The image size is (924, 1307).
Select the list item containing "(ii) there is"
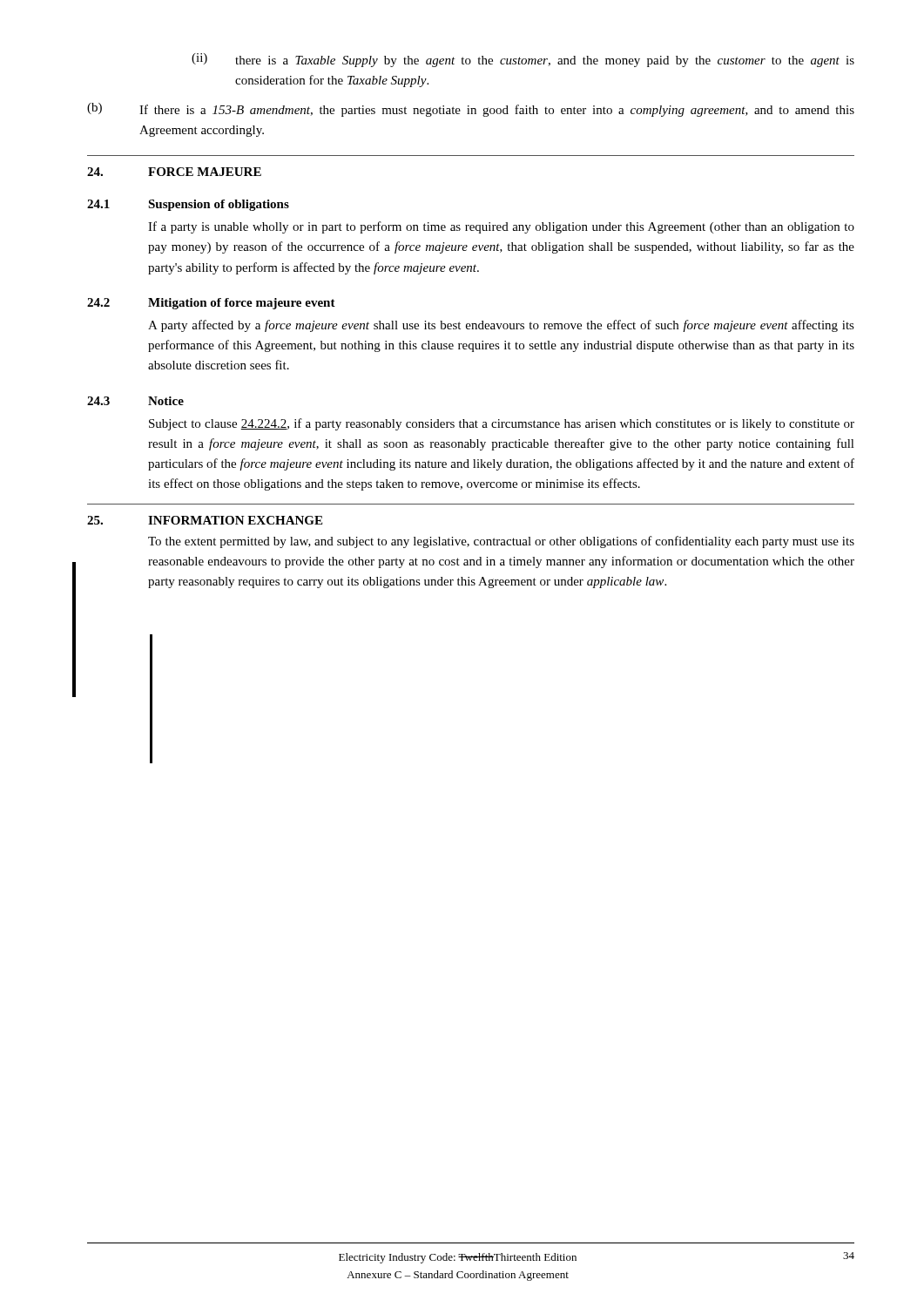point(523,70)
